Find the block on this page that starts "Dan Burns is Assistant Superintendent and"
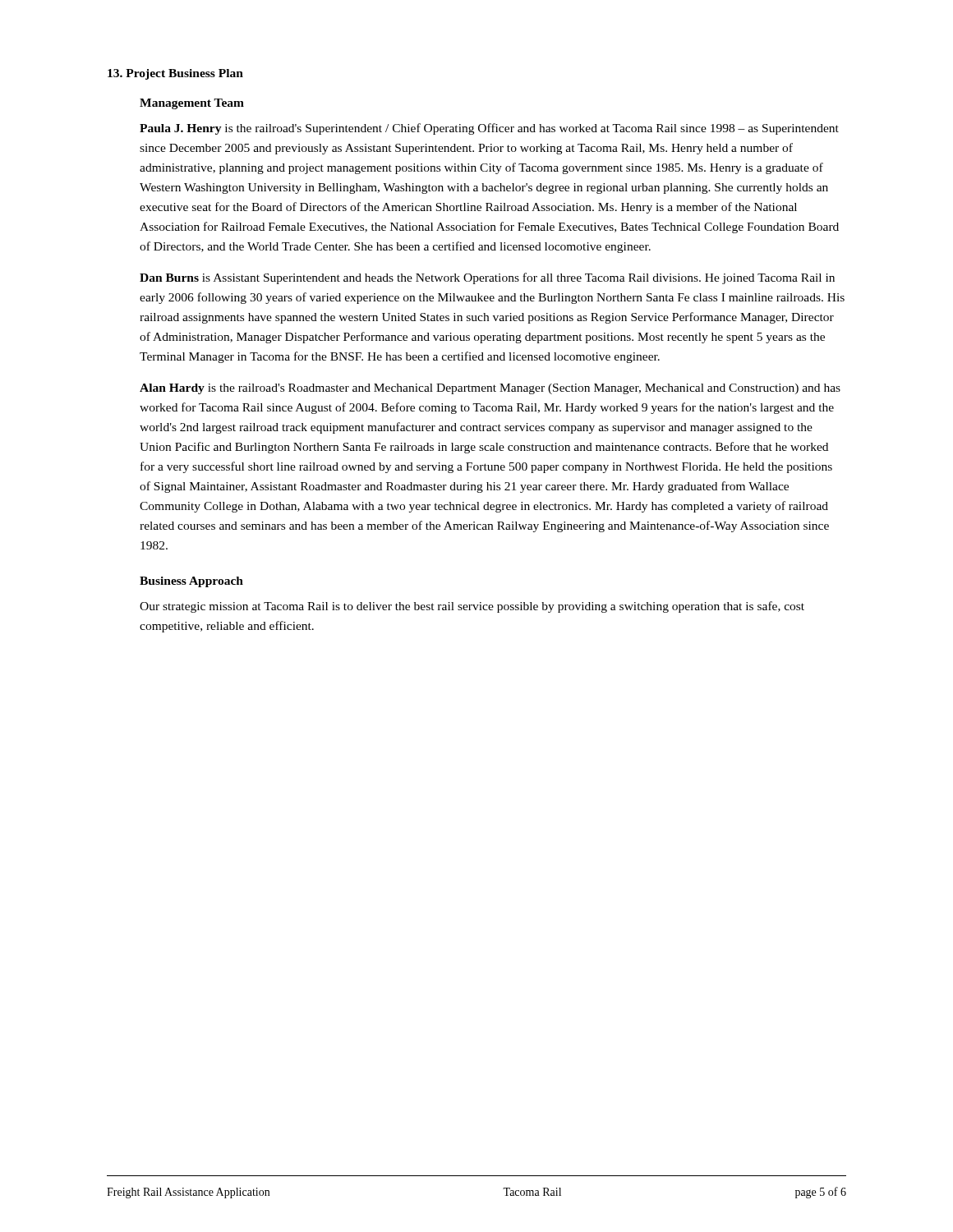 click(492, 317)
